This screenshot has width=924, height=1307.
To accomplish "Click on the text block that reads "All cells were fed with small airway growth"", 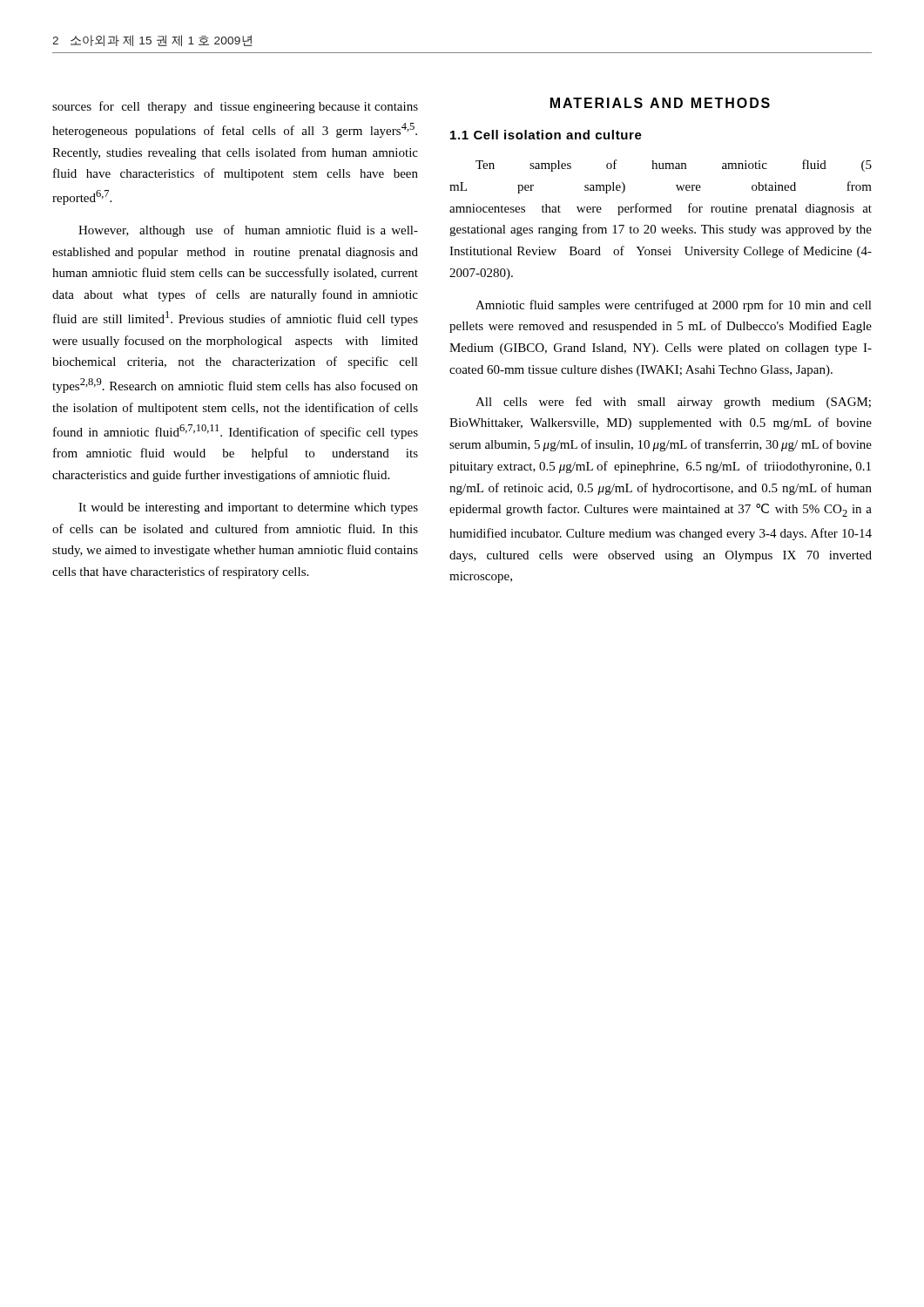I will click(661, 489).
